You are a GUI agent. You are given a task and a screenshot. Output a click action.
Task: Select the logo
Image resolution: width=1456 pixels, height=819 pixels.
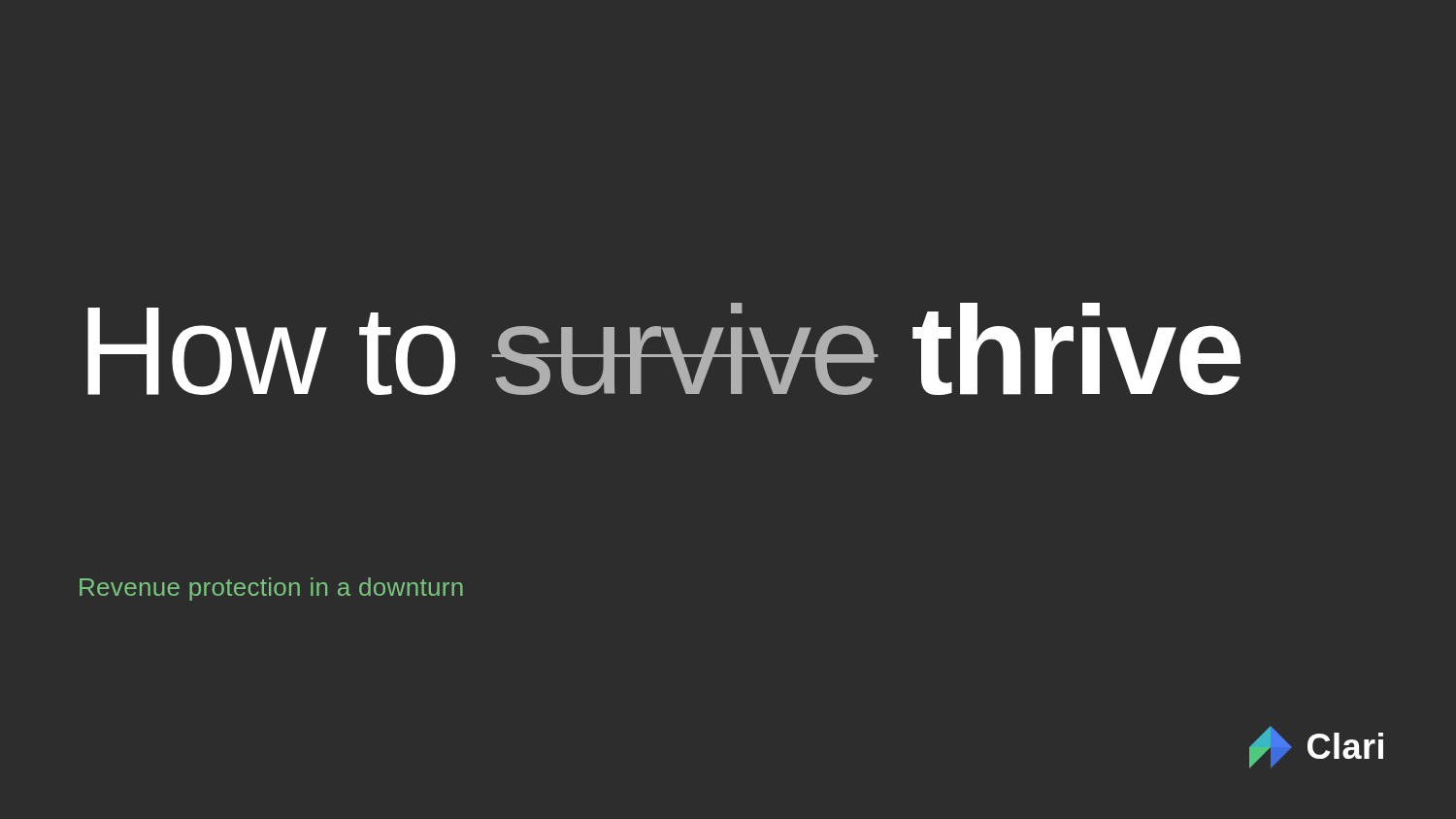click(x=1316, y=747)
